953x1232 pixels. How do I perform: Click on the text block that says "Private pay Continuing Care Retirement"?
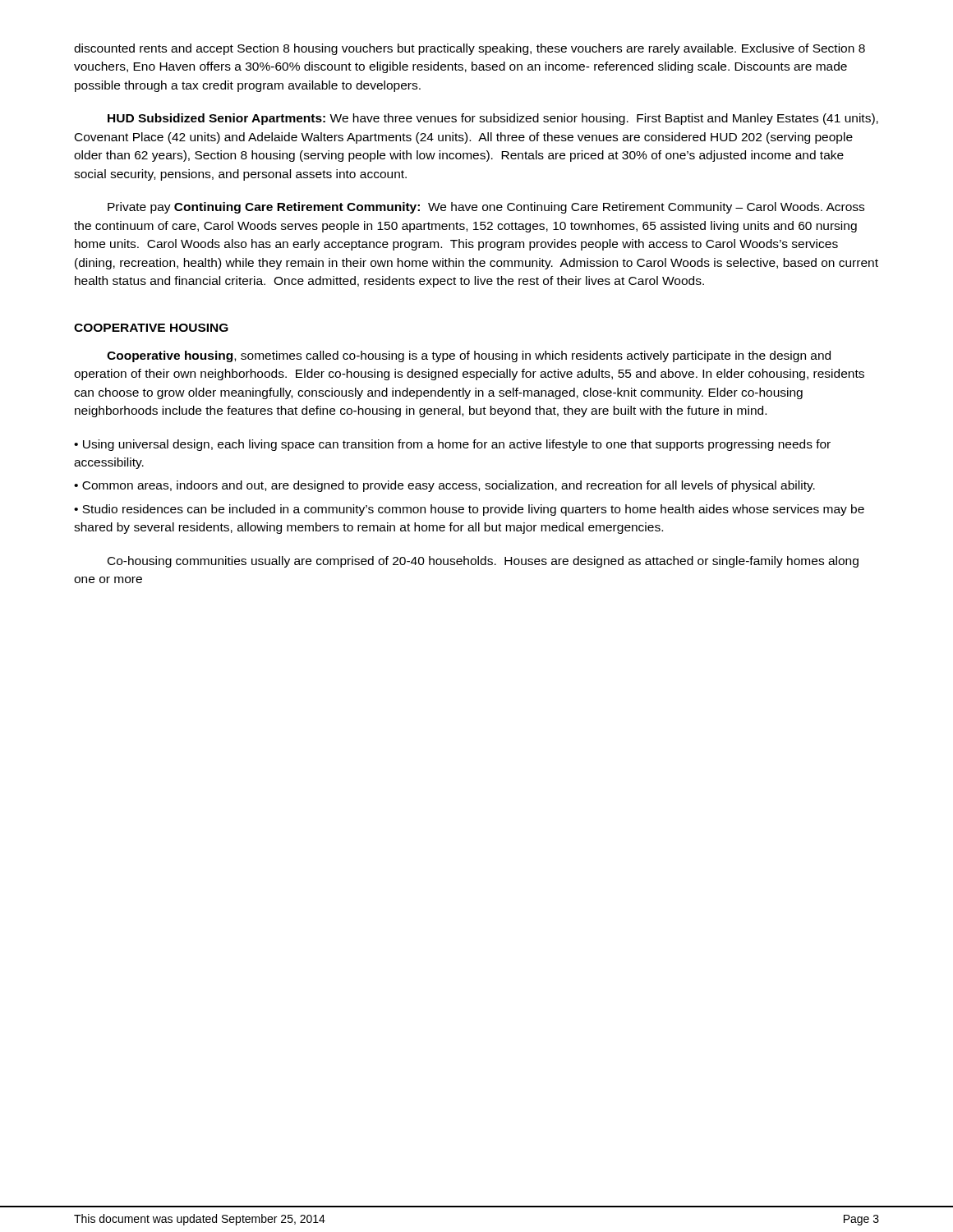476,244
